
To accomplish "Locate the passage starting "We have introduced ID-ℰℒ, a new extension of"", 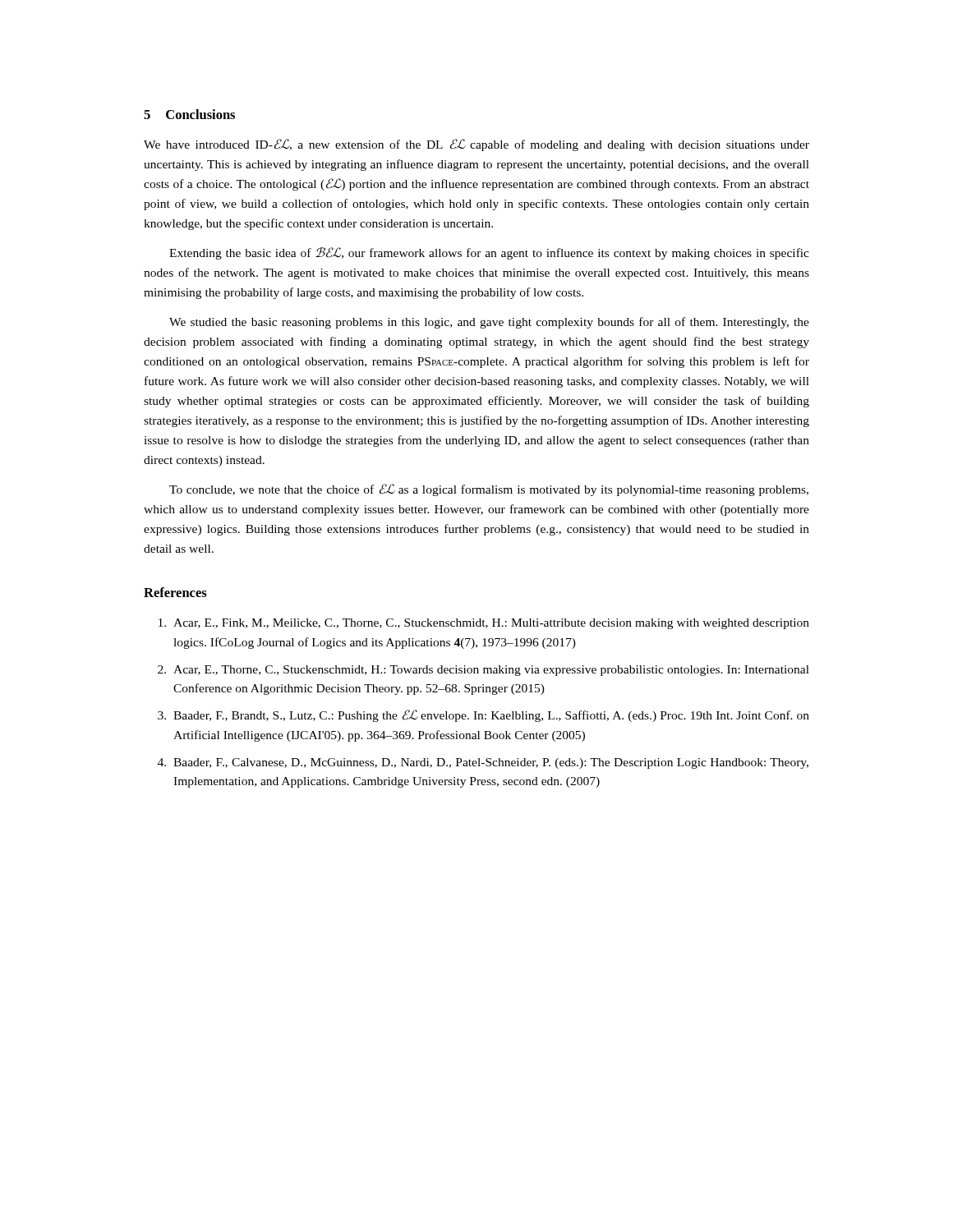I will (476, 184).
